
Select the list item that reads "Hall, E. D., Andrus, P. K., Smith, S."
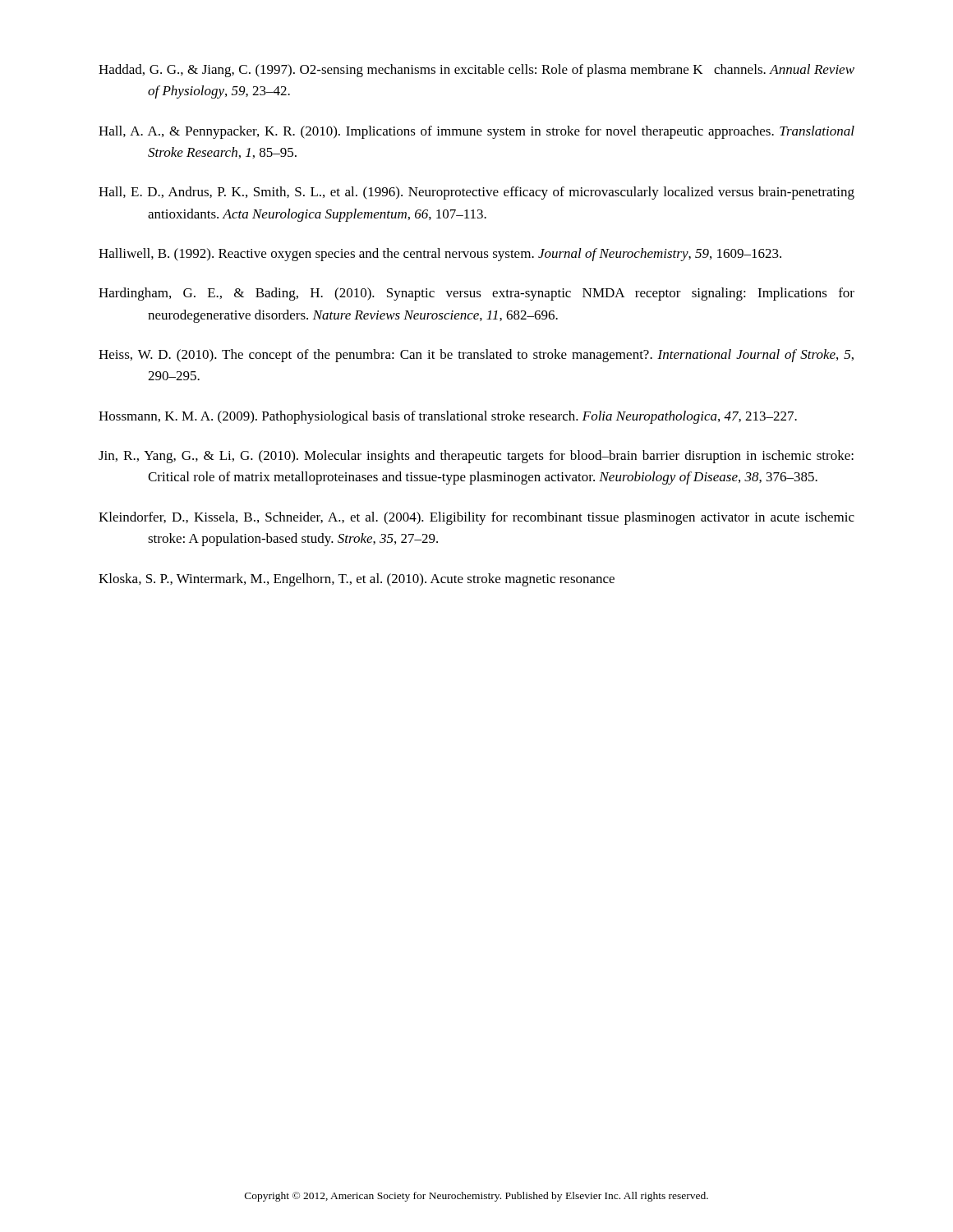pos(476,203)
